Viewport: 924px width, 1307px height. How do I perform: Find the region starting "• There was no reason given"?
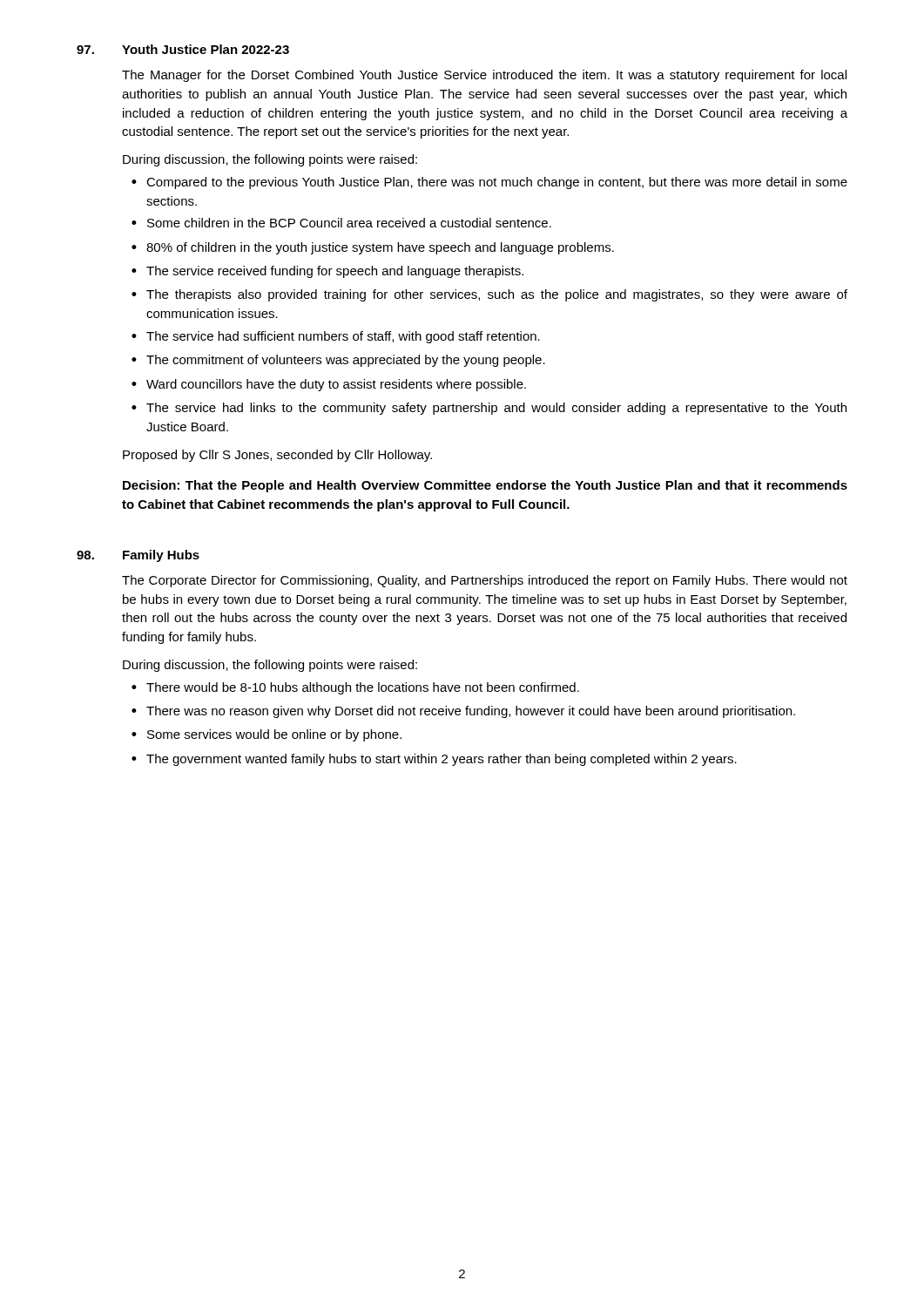coord(485,712)
